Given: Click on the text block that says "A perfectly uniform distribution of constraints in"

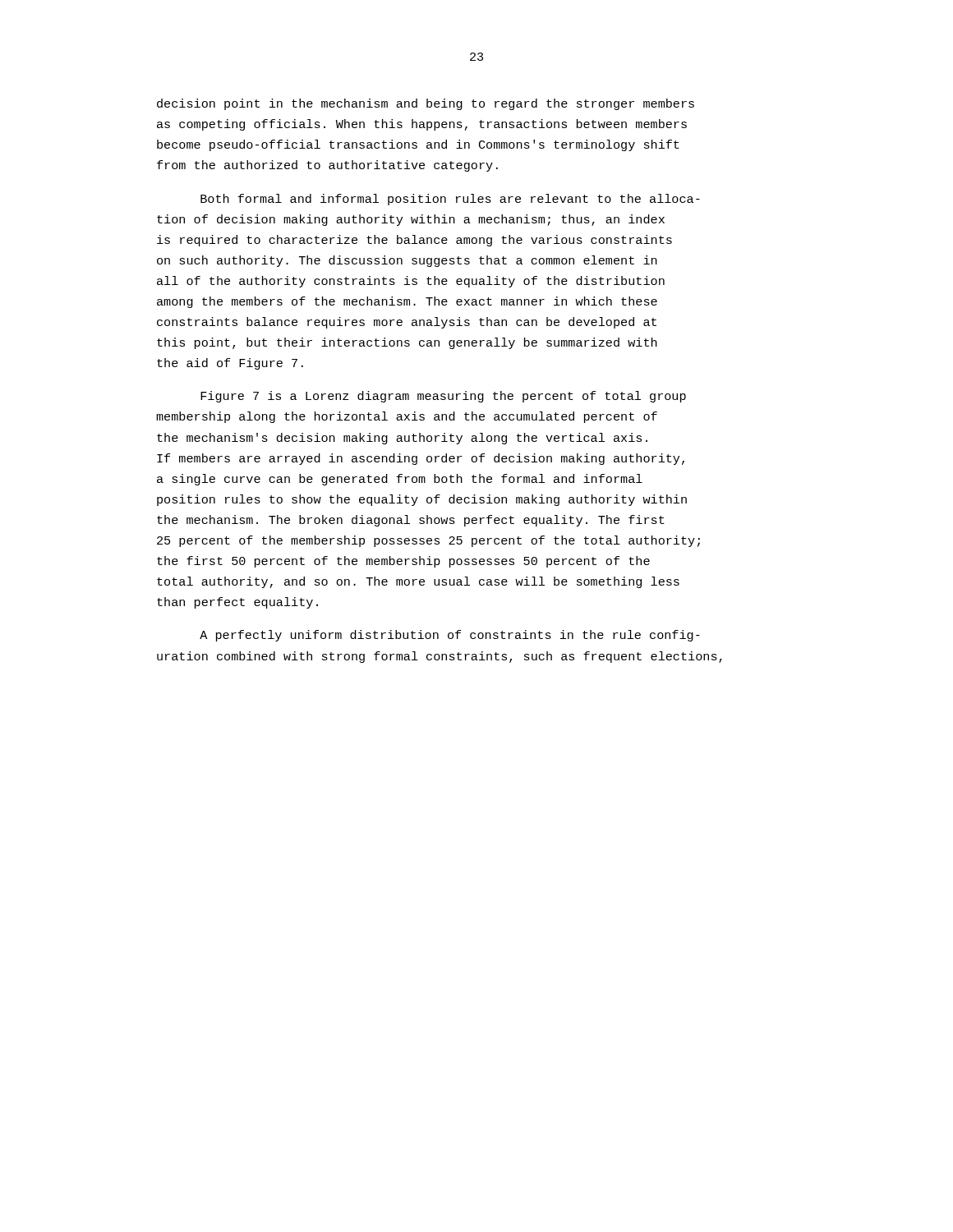Looking at the screenshot, I should tap(476, 647).
